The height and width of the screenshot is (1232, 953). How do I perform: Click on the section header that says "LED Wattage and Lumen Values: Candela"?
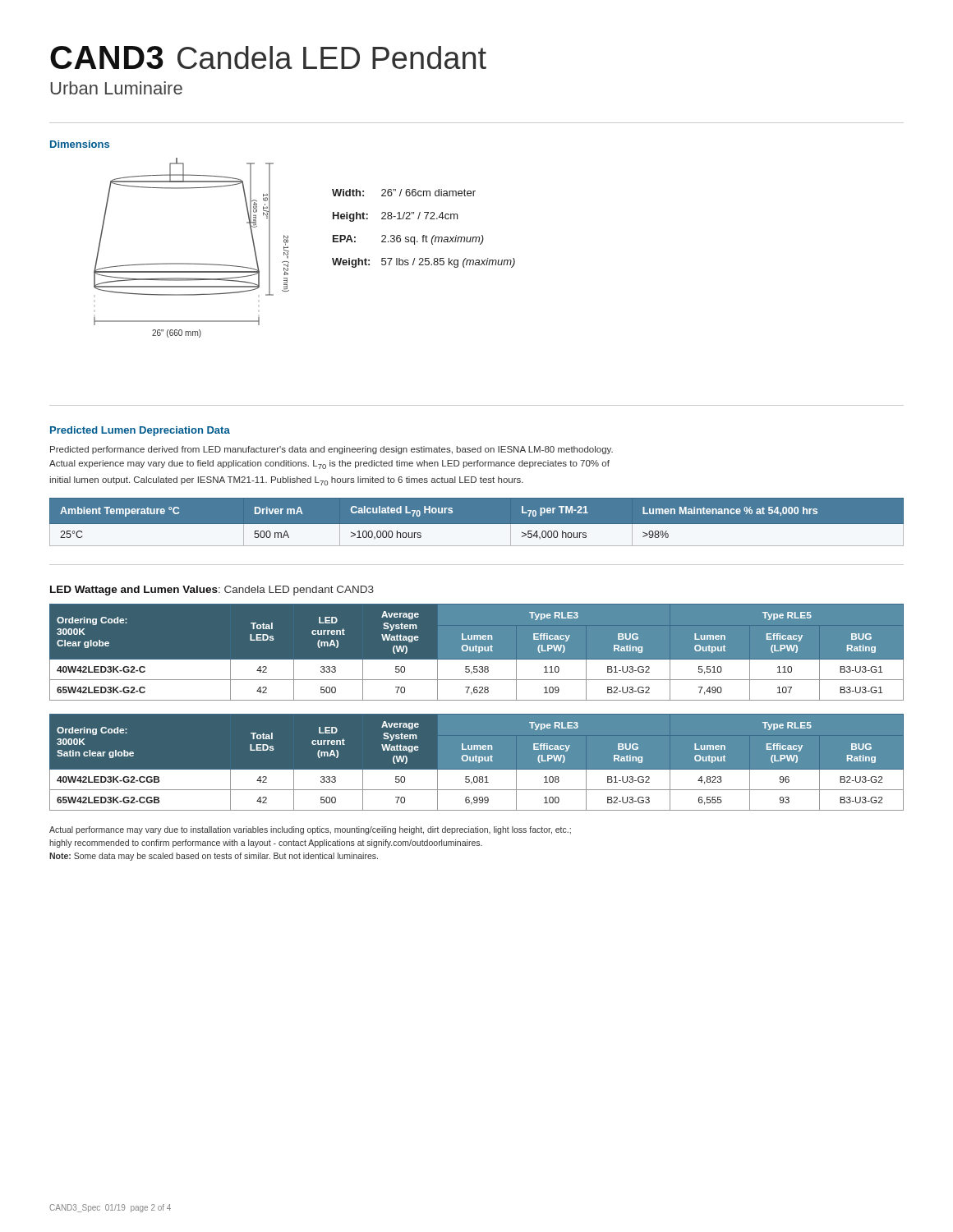pos(212,589)
